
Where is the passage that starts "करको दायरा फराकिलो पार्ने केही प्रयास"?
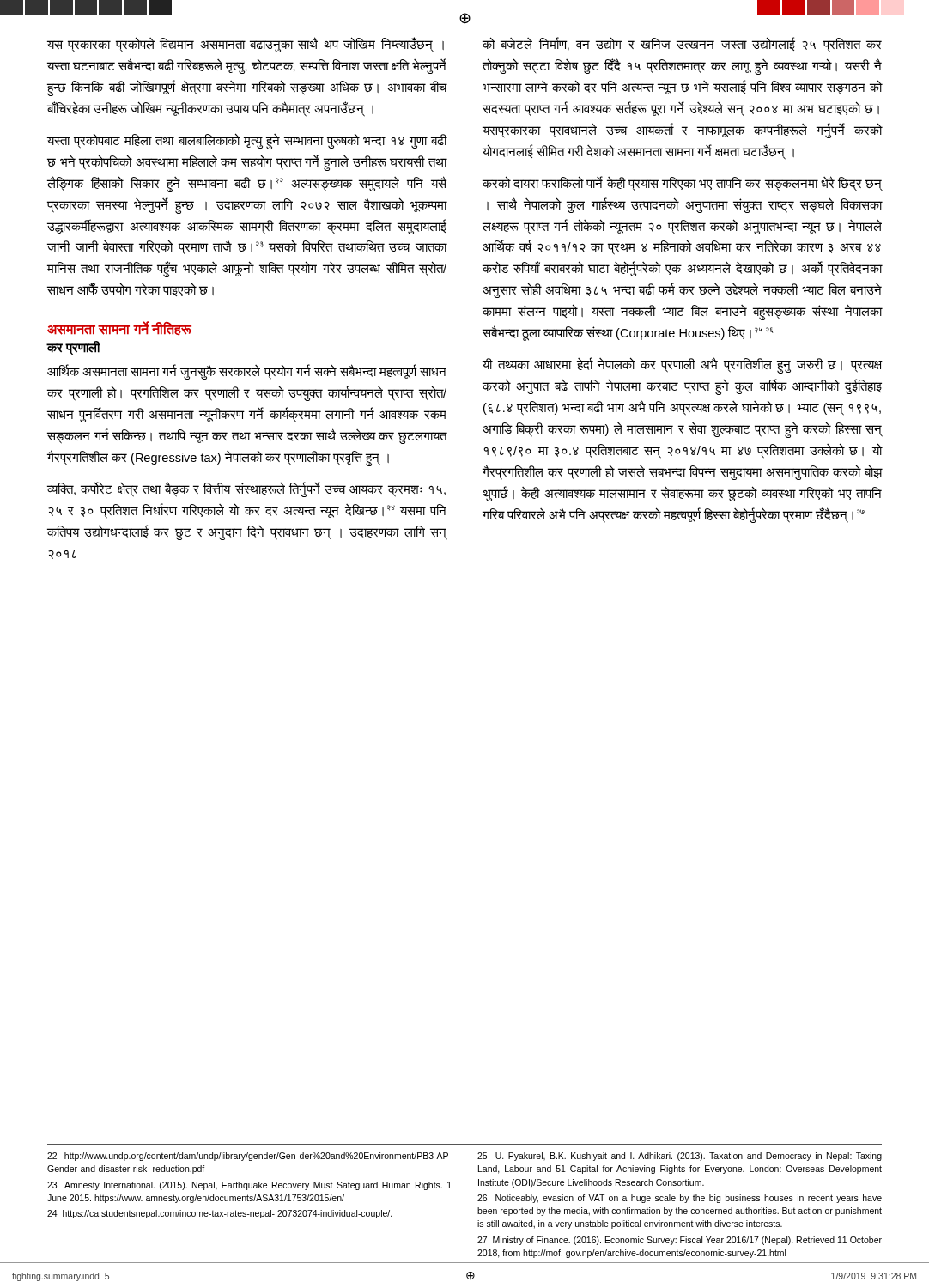click(682, 258)
